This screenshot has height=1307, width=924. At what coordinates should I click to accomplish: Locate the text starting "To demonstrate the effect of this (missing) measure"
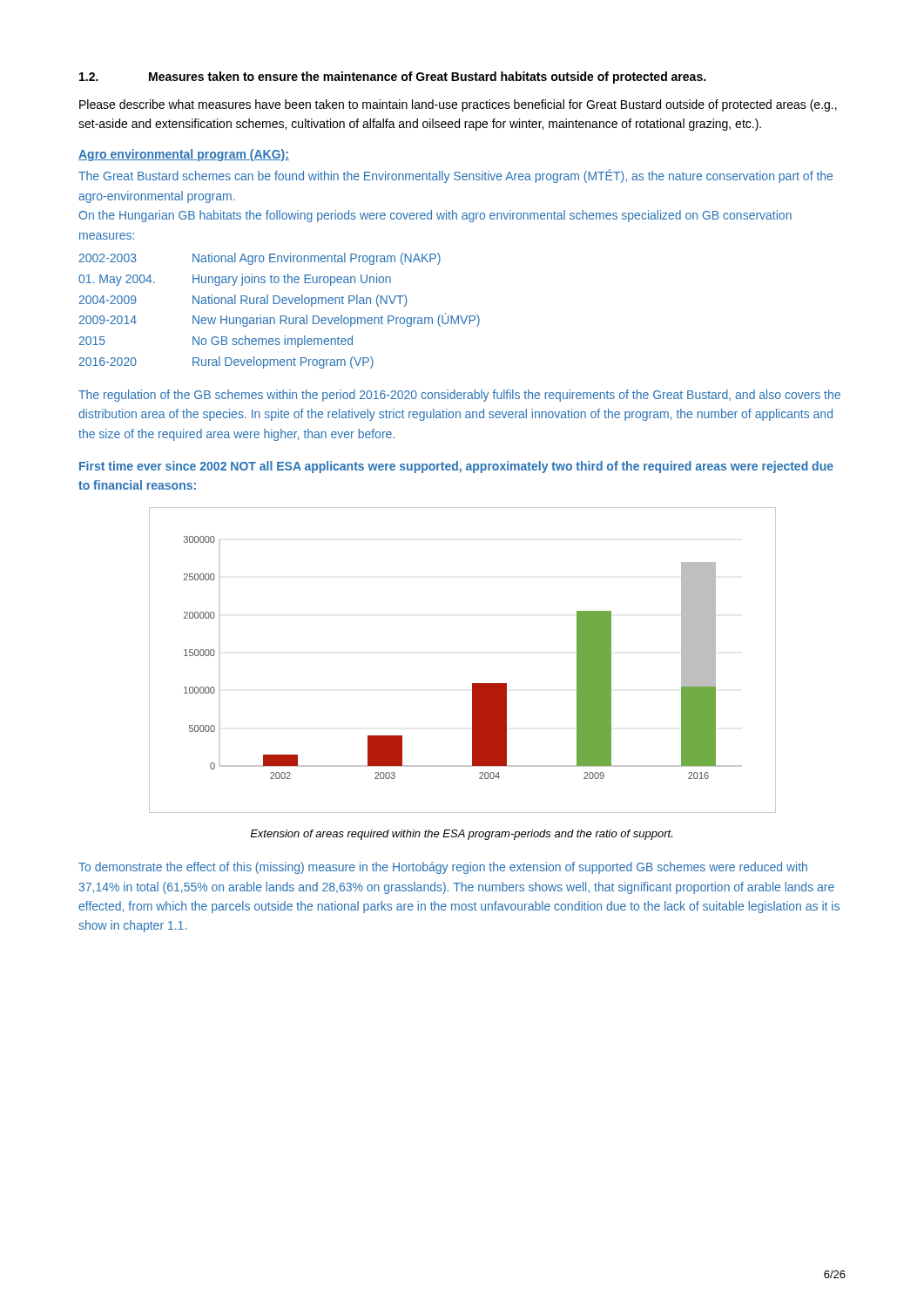pyautogui.click(x=459, y=896)
